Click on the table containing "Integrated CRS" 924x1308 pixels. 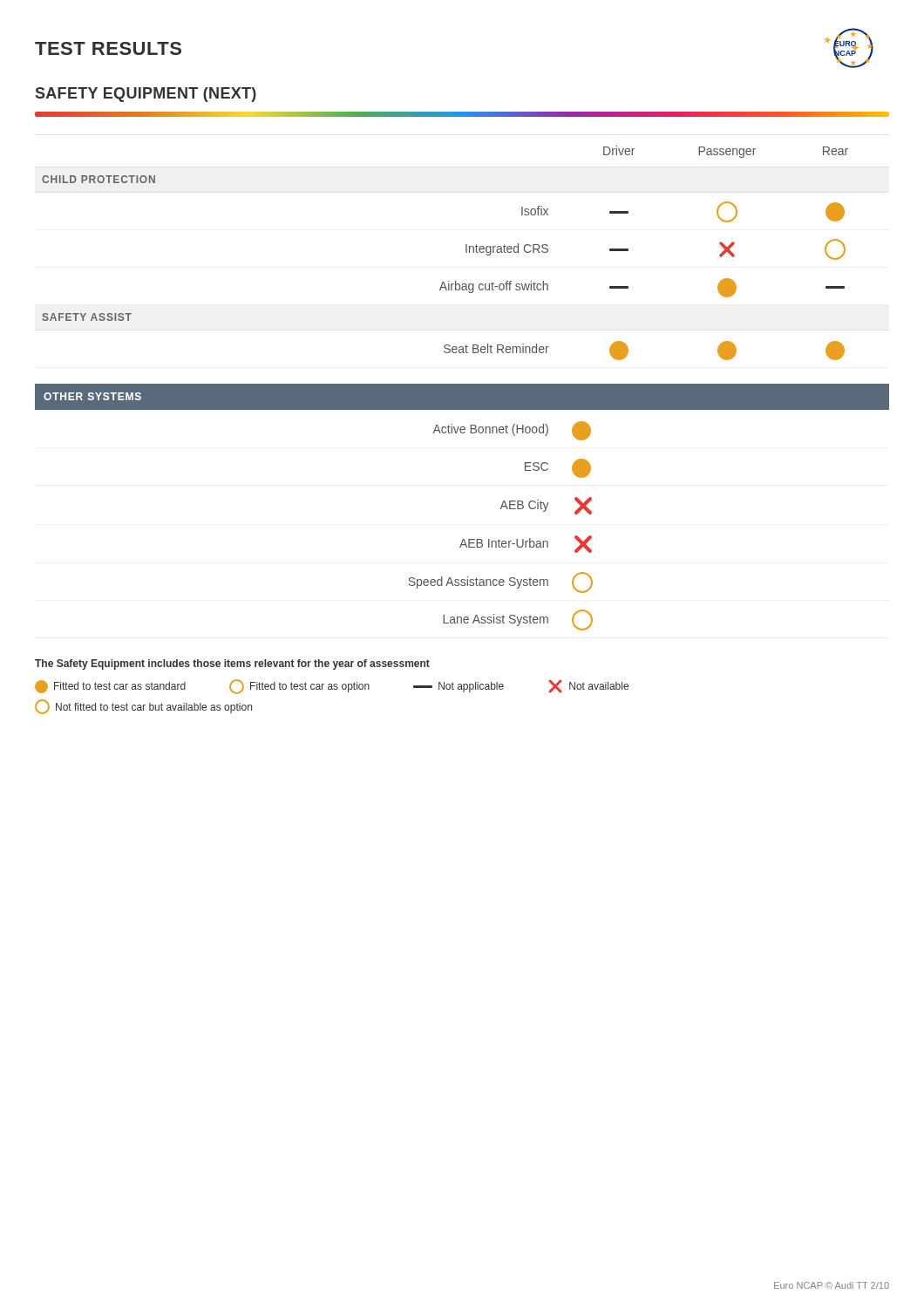point(462,251)
